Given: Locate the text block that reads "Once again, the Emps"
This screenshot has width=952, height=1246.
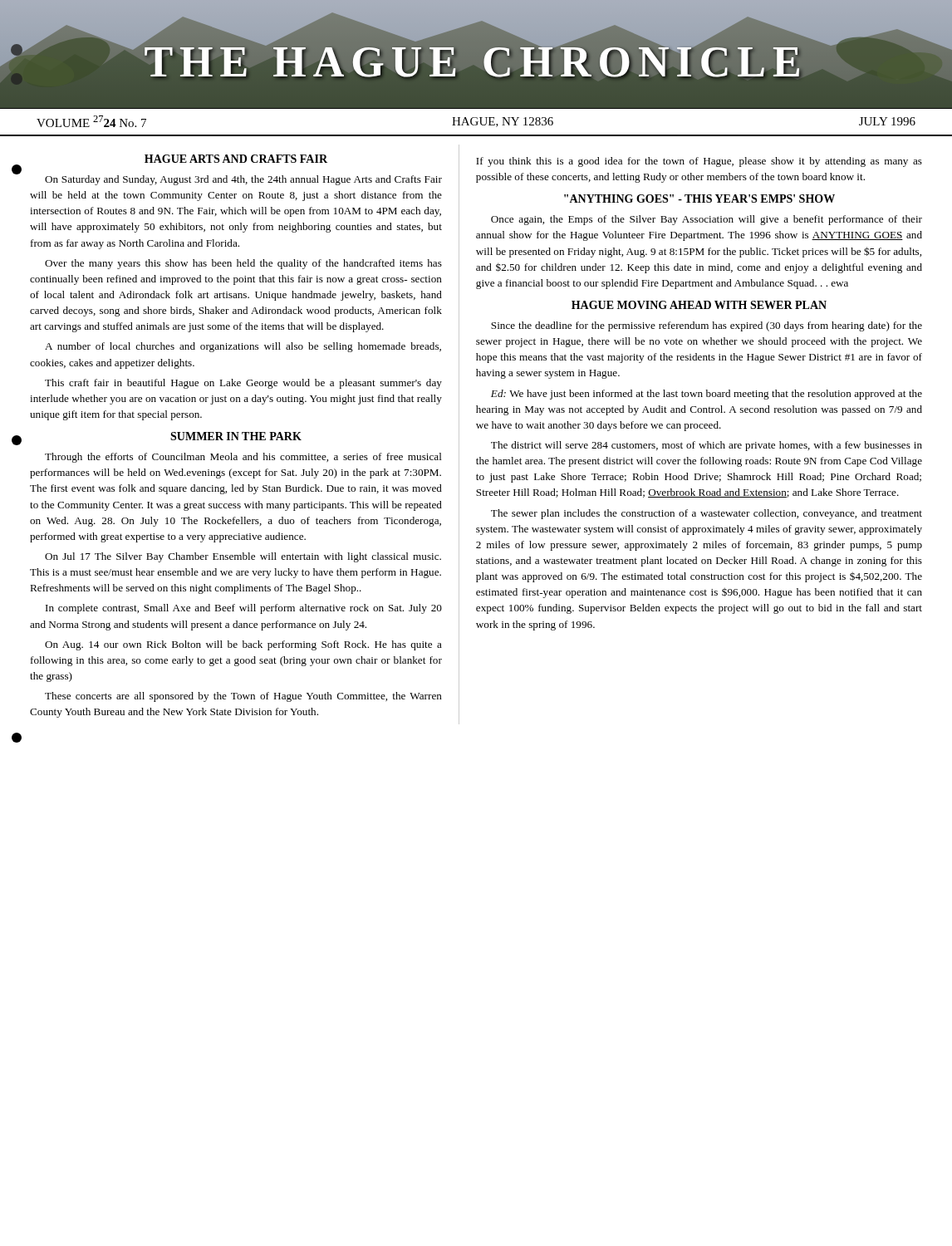Looking at the screenshot, I should (x=699, y=251).
